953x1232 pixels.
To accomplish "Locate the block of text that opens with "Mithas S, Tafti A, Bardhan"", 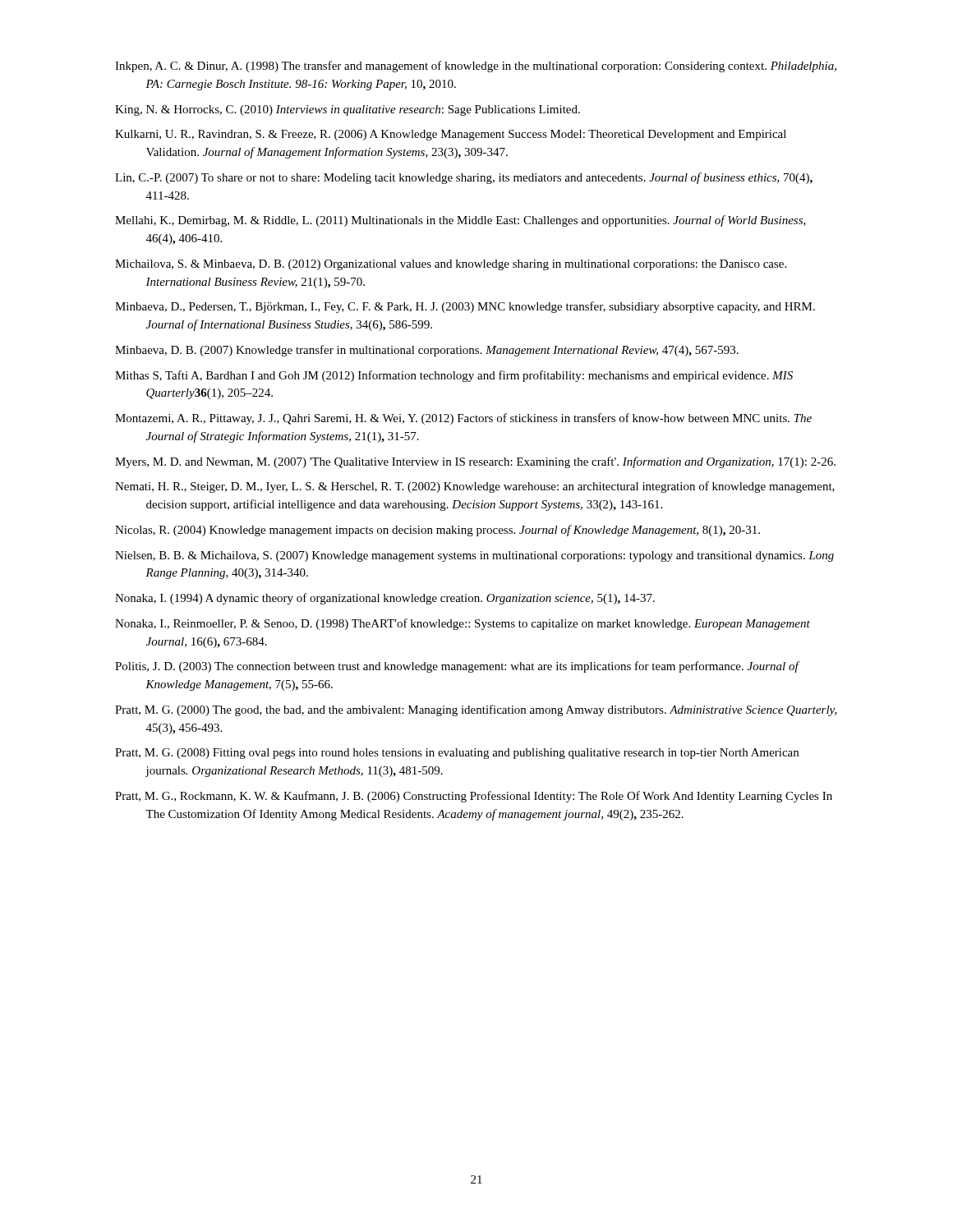I will (x=454, y=384).
